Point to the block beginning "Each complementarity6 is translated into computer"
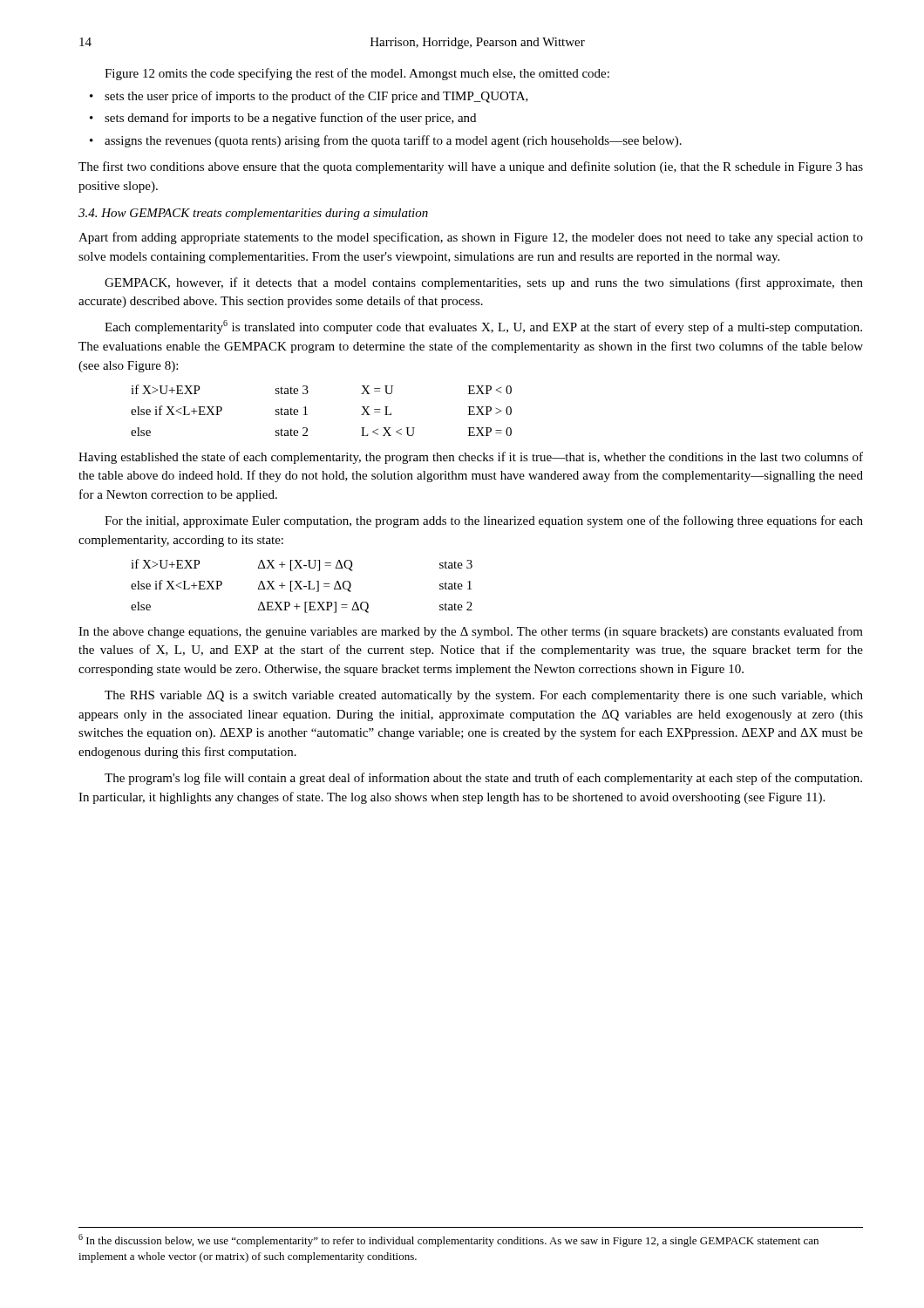 coord(471,347)
